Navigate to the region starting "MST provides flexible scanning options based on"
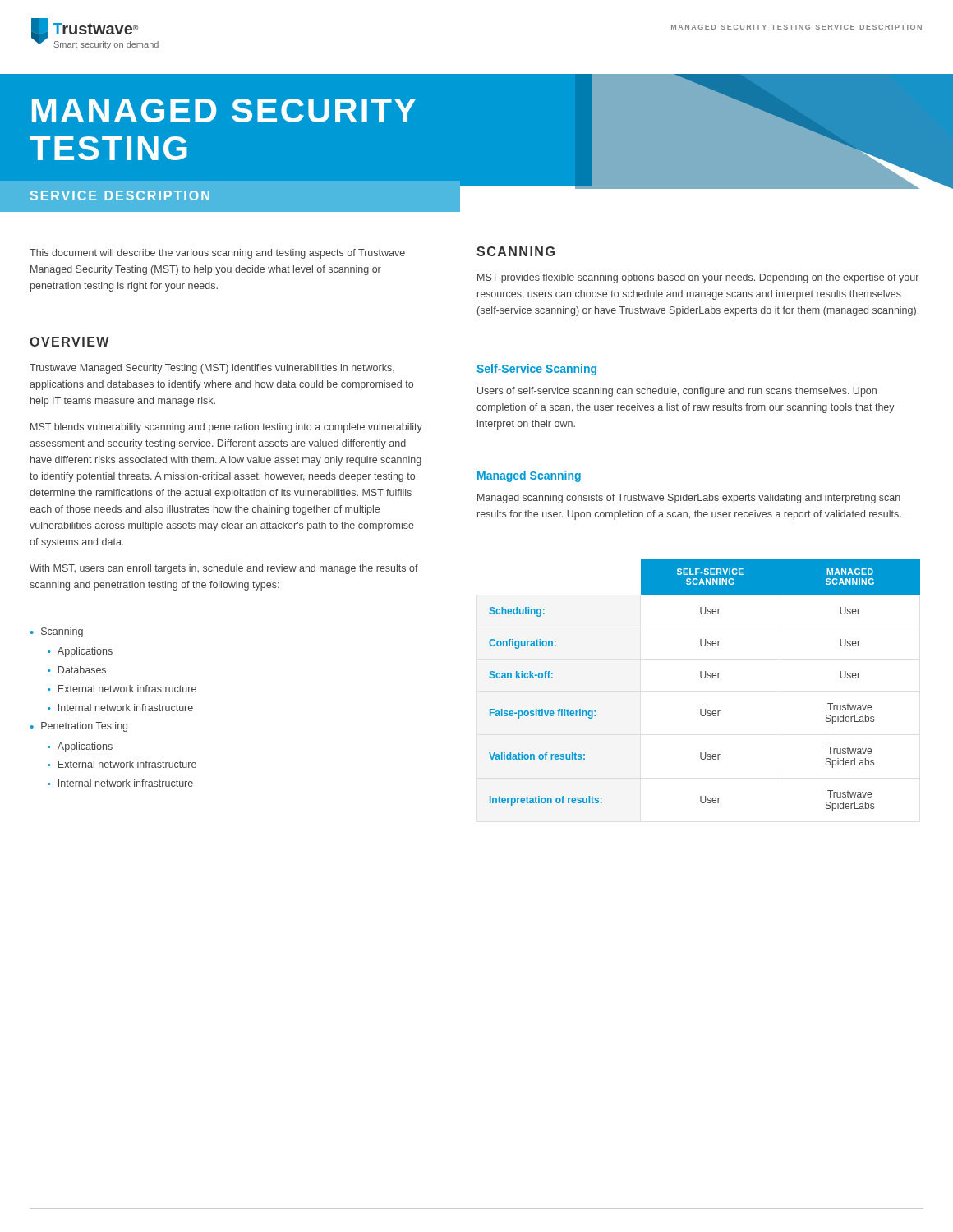This screenshot has height=1232, width=953. tap(698, 294)
